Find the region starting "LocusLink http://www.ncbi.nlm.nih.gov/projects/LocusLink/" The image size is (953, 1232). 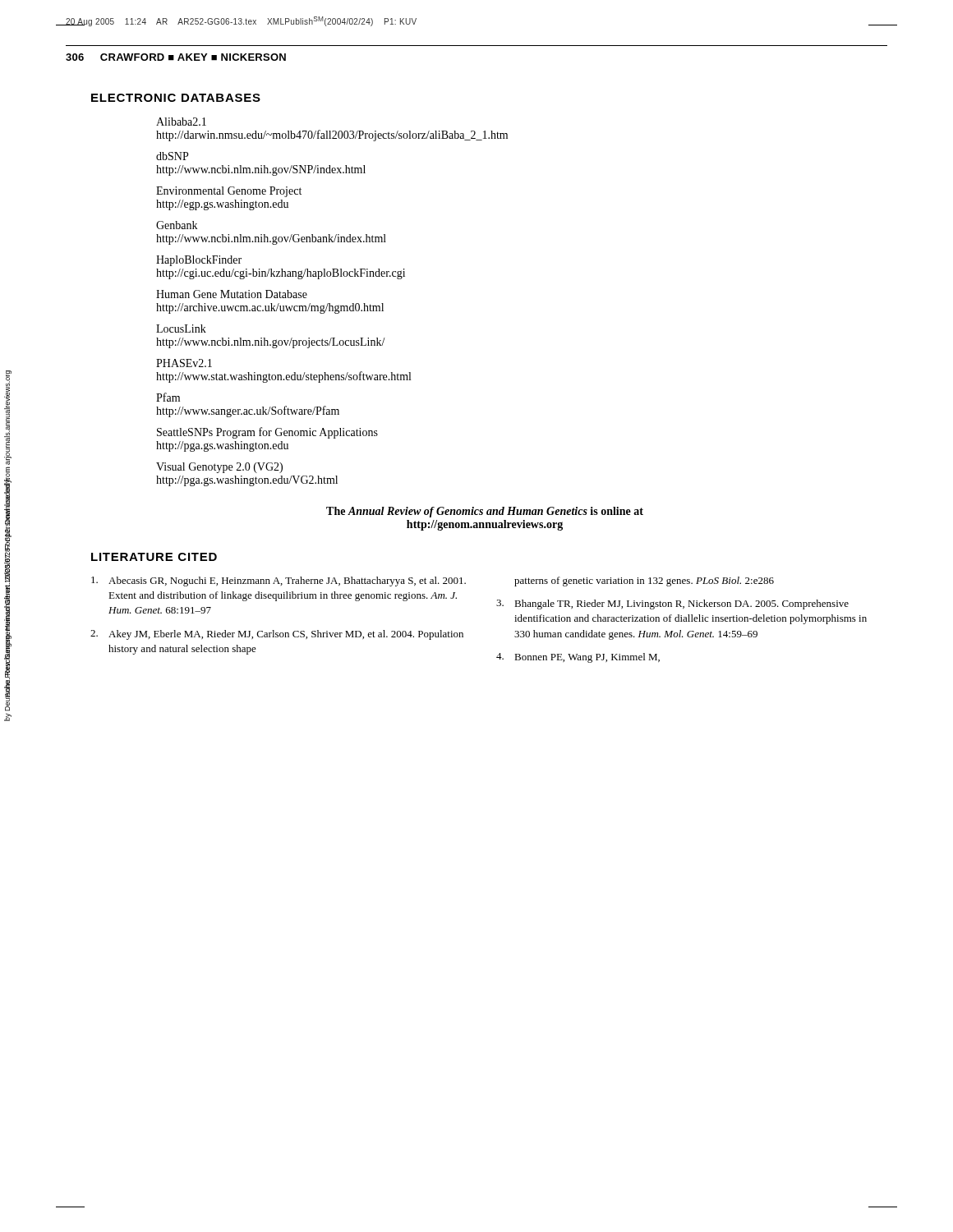click(181, 329)
